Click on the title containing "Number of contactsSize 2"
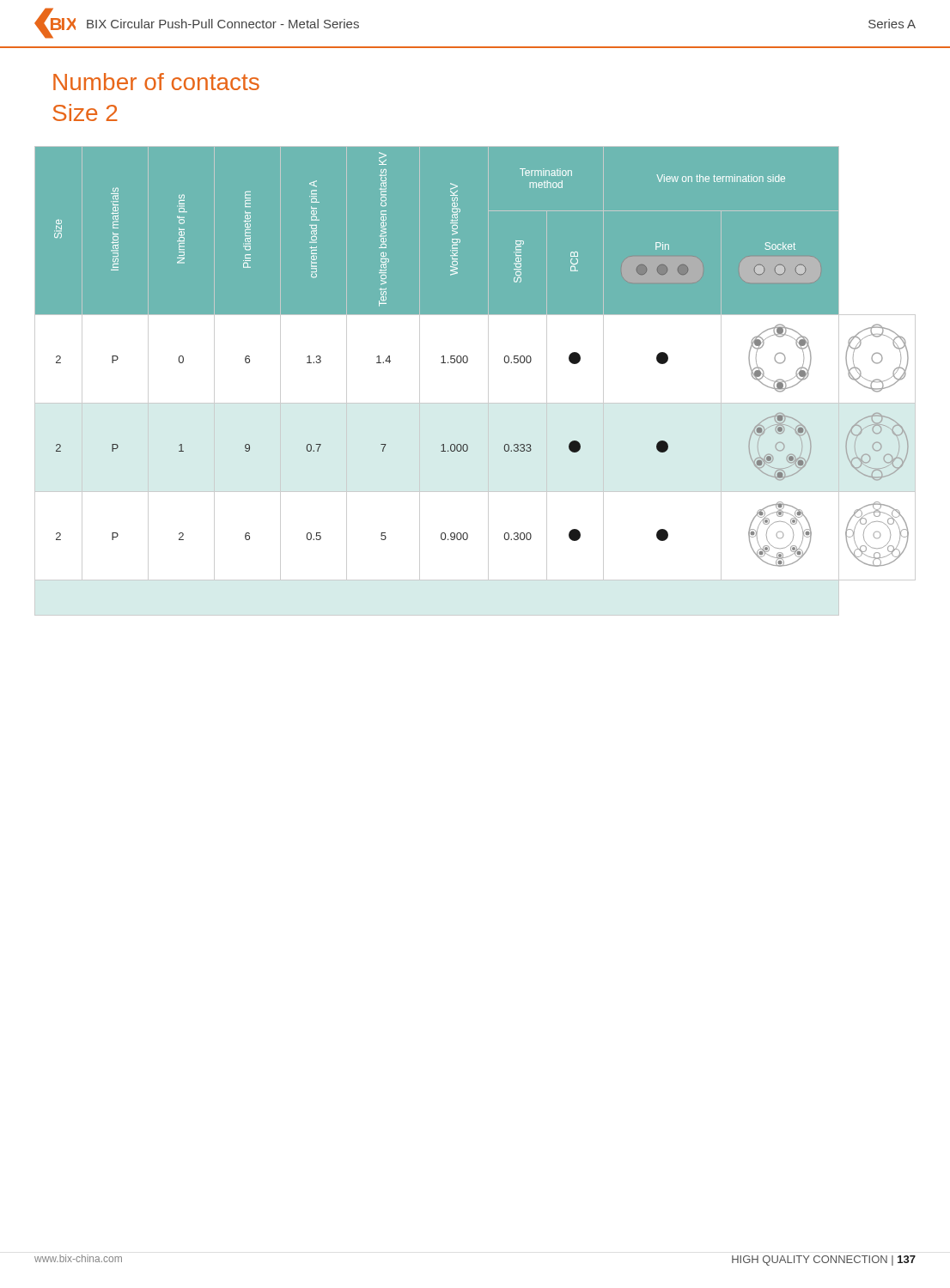The width and height of the screenshot is (950, 1288). [x=156, y=98]
